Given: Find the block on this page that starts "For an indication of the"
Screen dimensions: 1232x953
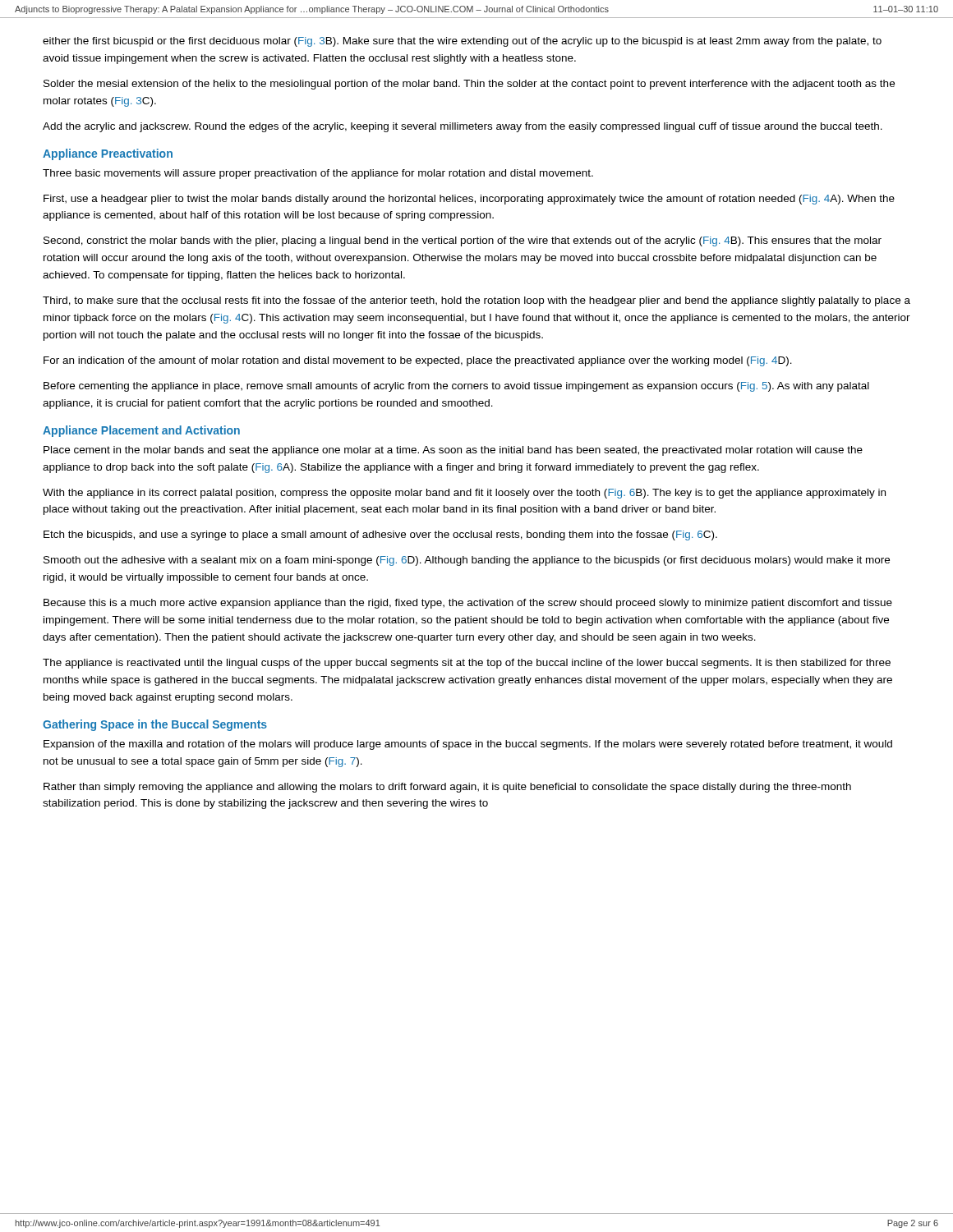Looking at the screenshot, I should (476, 361).
